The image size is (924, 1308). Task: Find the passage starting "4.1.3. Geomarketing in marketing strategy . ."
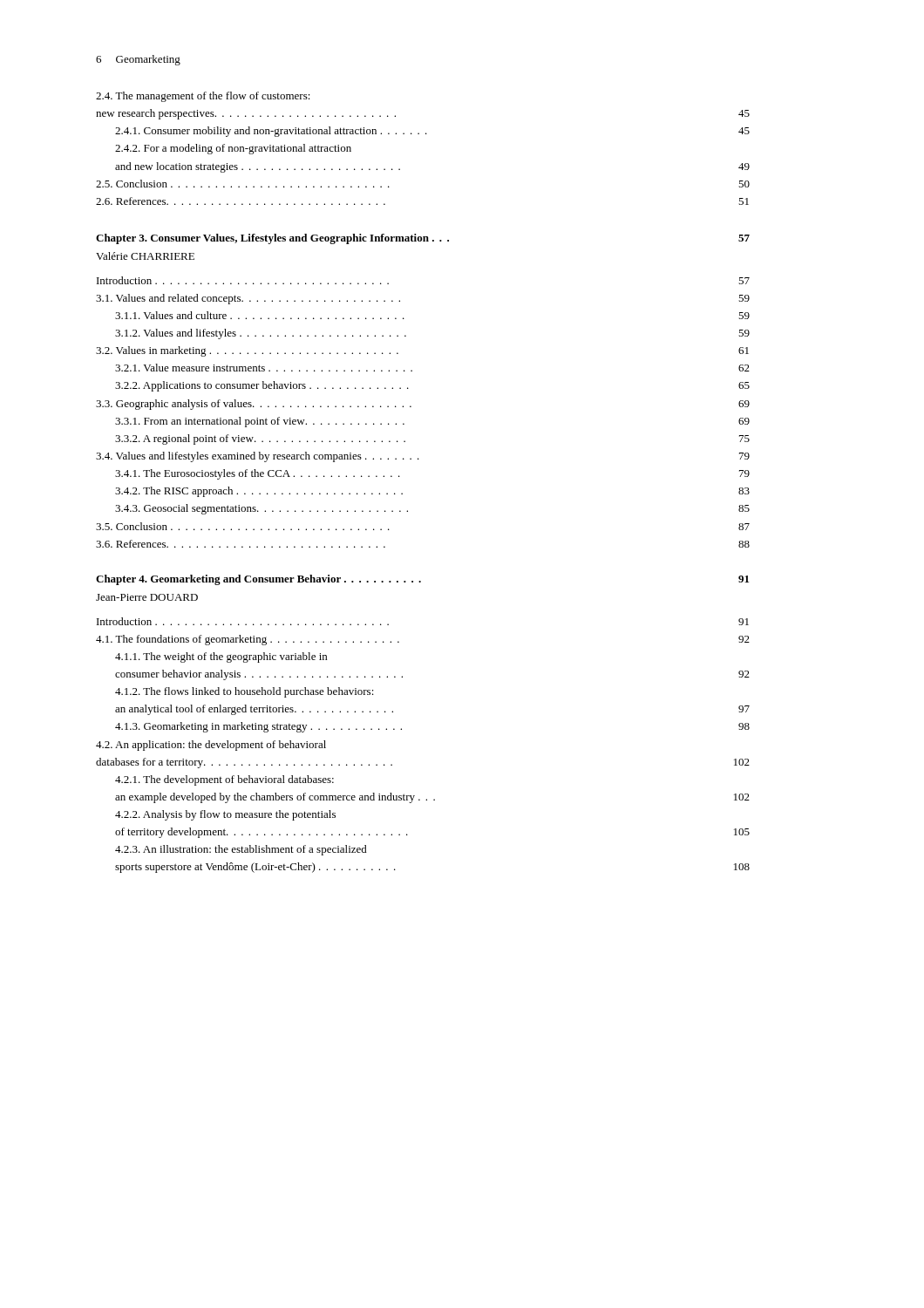[212, 727]
